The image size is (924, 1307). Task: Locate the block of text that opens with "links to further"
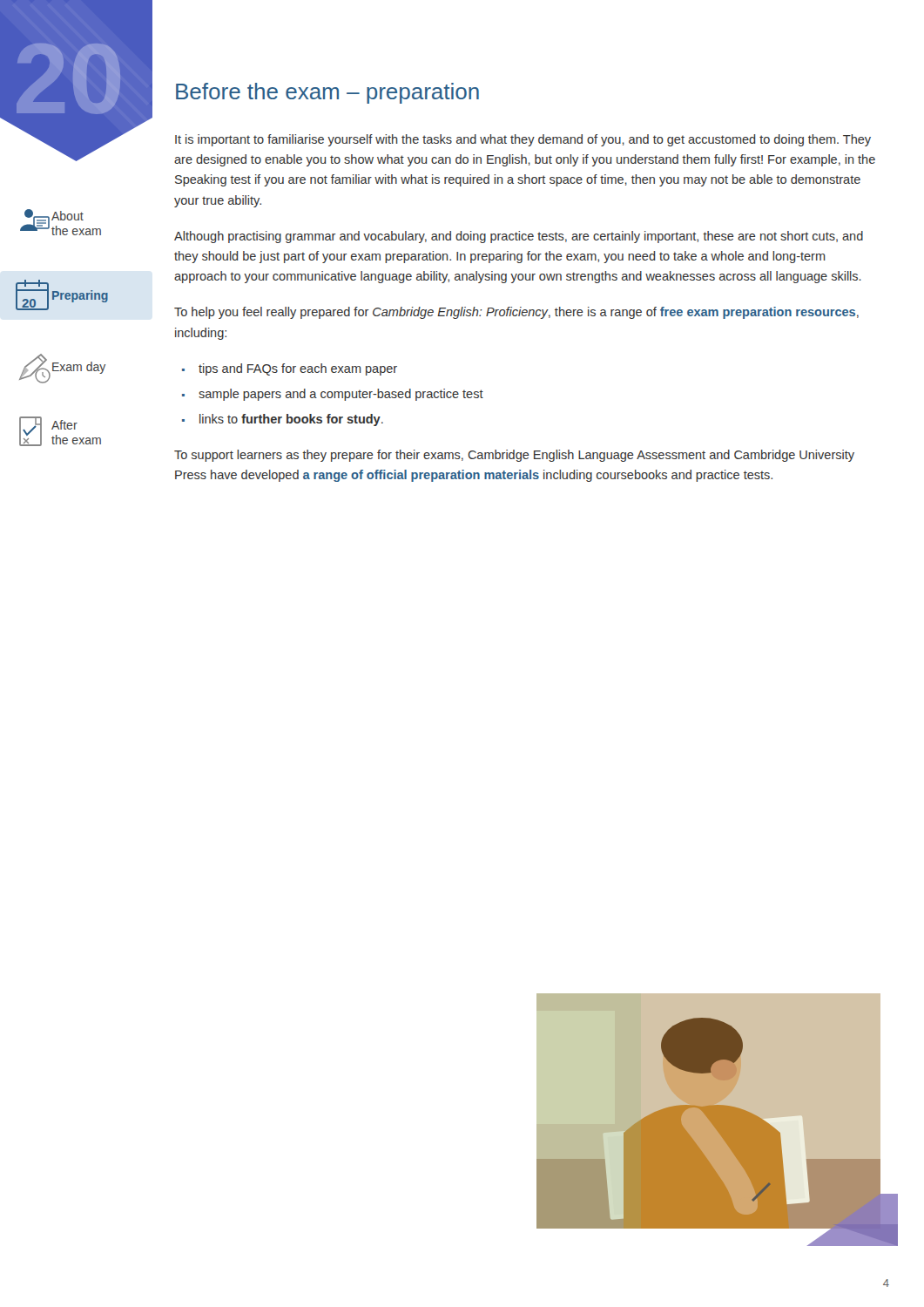click(x=291, y=419)
